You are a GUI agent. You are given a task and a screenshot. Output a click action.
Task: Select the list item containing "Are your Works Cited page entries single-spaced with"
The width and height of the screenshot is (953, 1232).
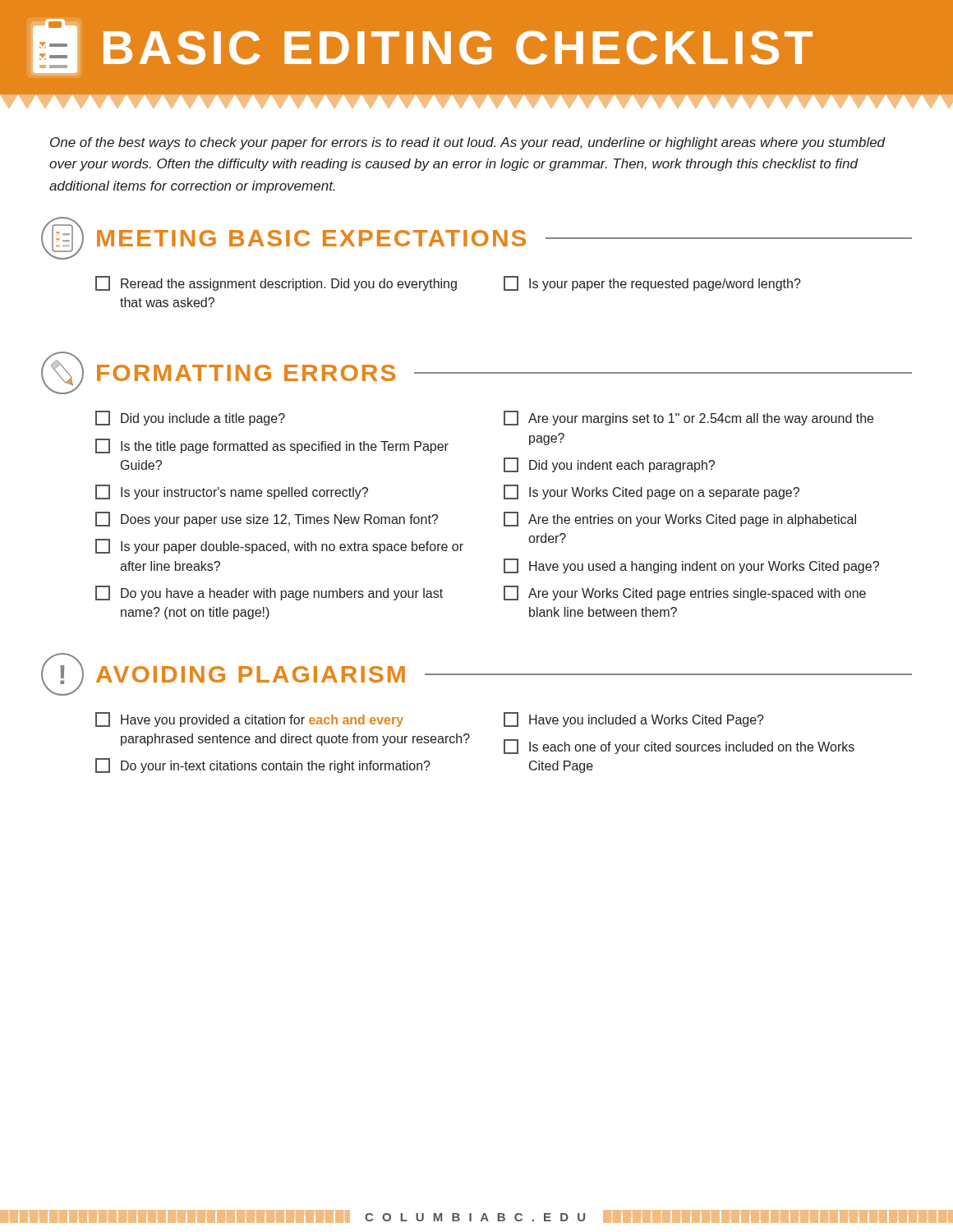(x=695, y=603)
